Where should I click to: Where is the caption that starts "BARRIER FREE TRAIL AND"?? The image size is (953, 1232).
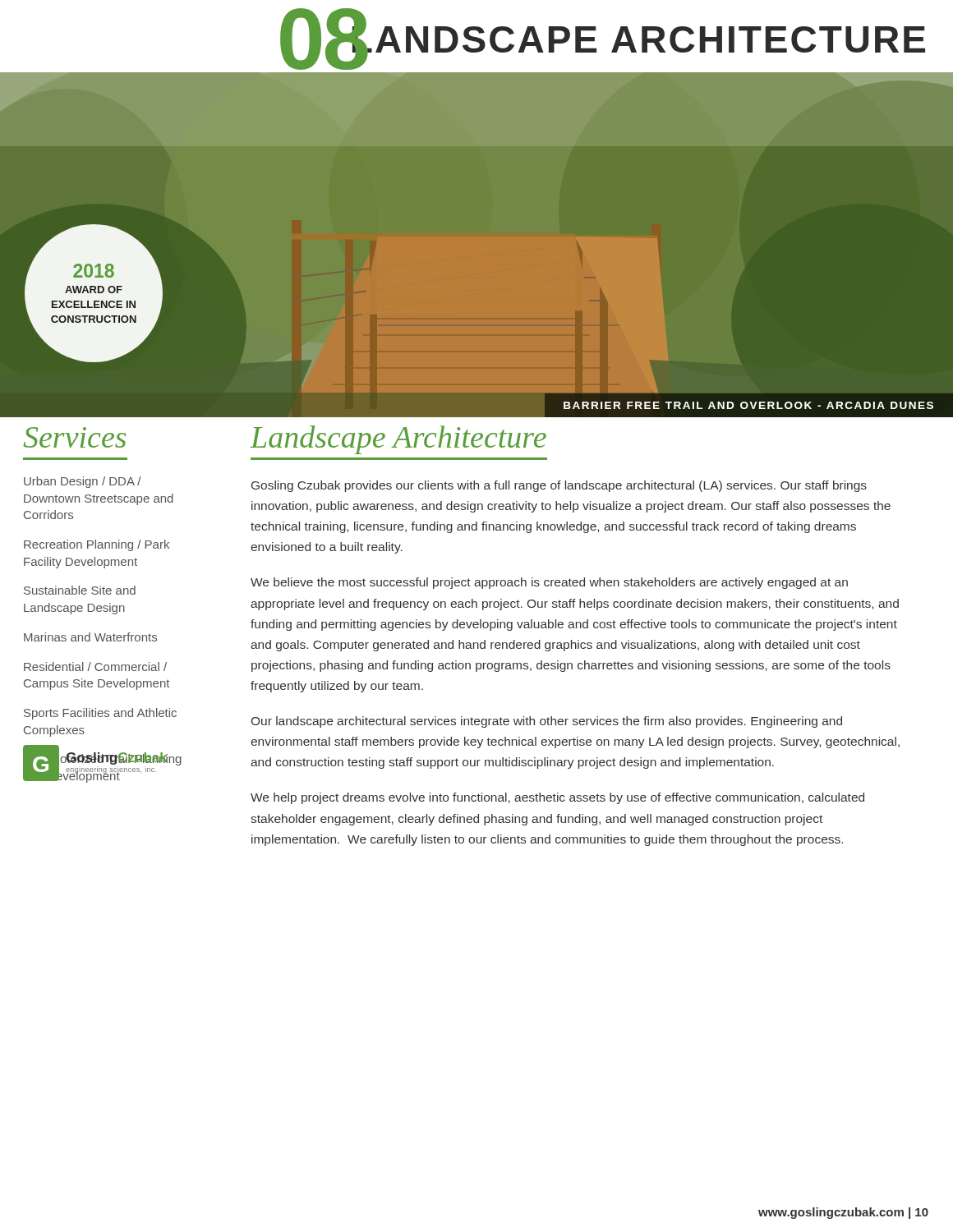coord(749,405)
